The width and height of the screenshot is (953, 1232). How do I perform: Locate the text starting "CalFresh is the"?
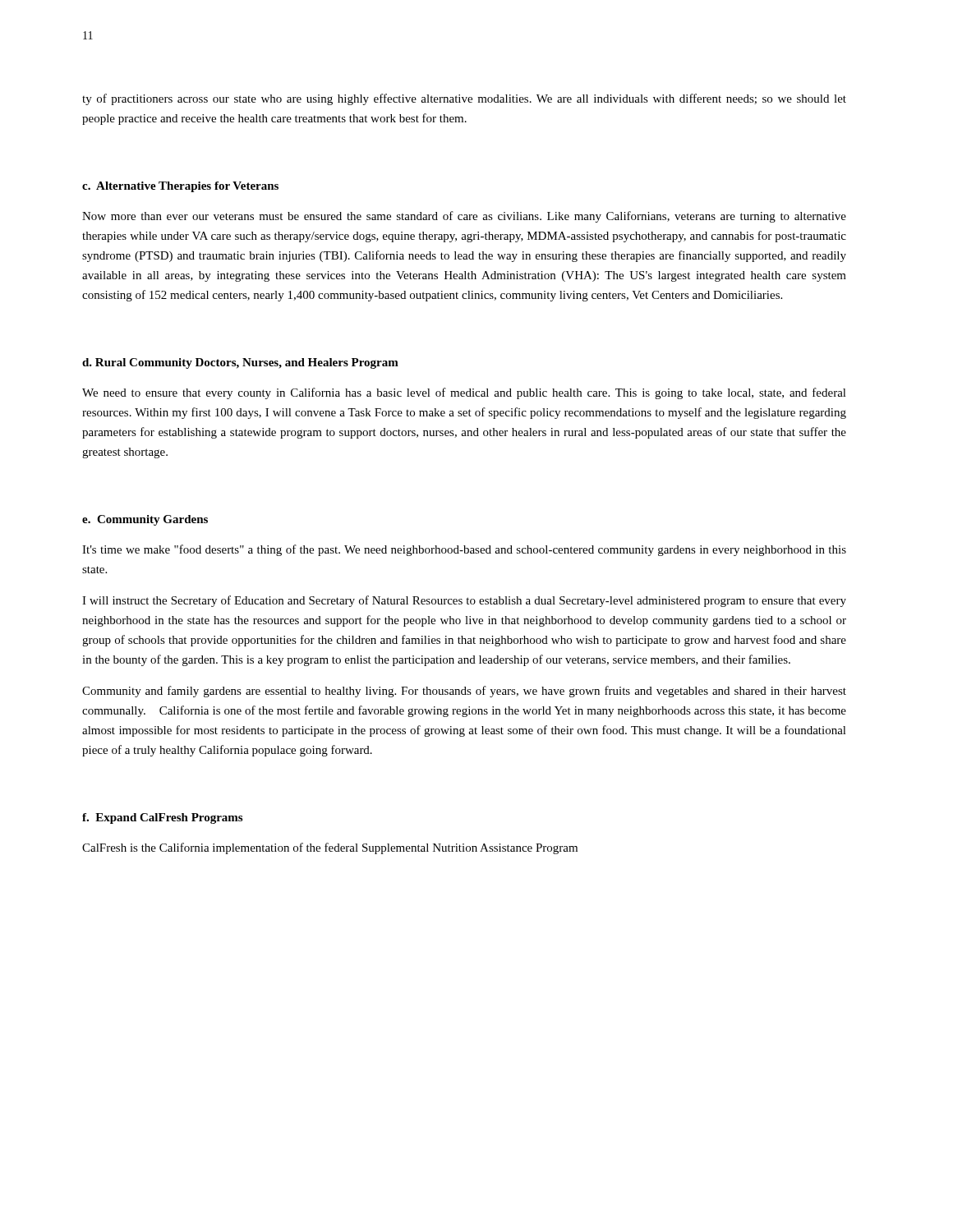click(x=330, y=848)
